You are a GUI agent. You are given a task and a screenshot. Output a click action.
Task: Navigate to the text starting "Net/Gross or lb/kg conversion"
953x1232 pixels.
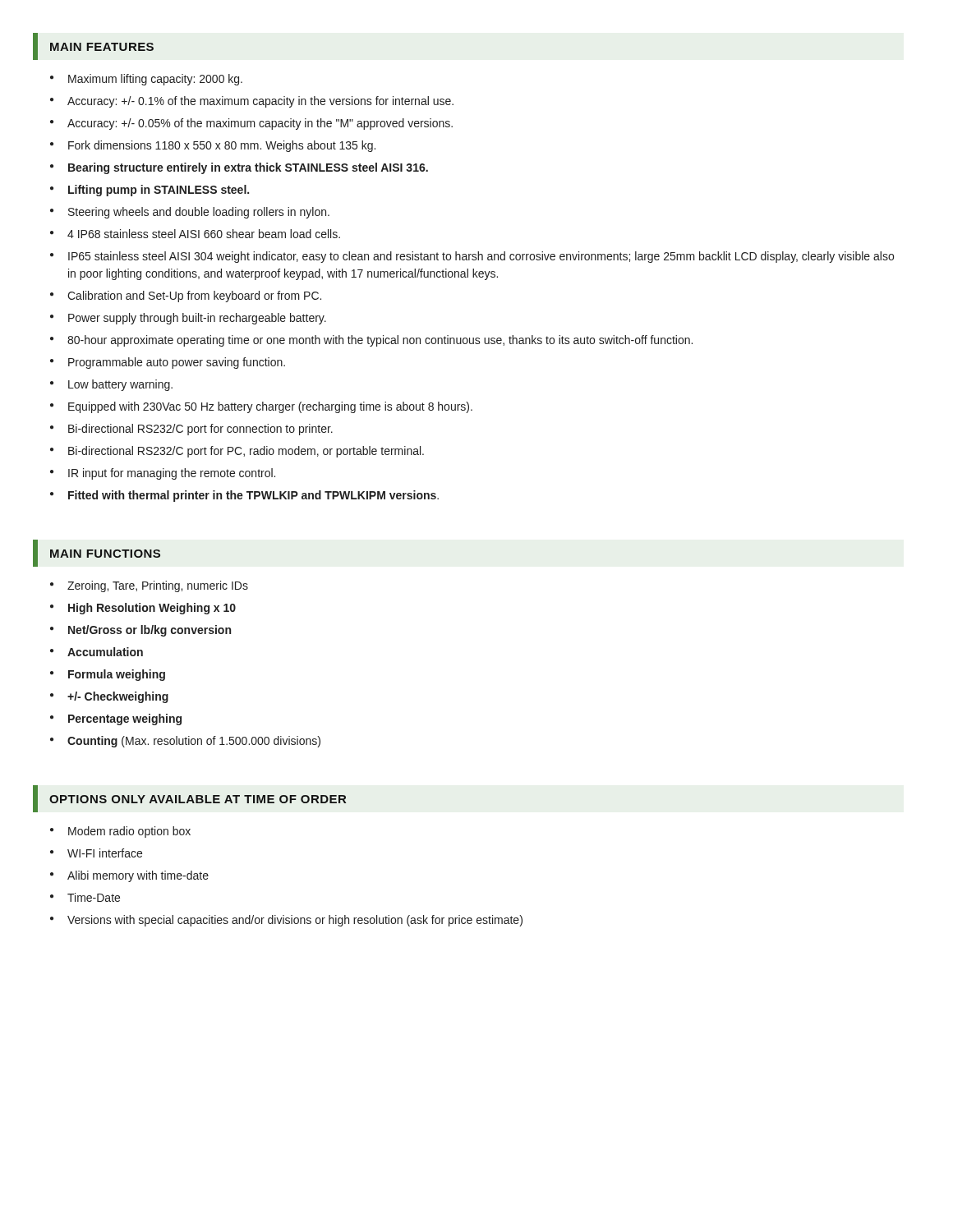point(149,630)
